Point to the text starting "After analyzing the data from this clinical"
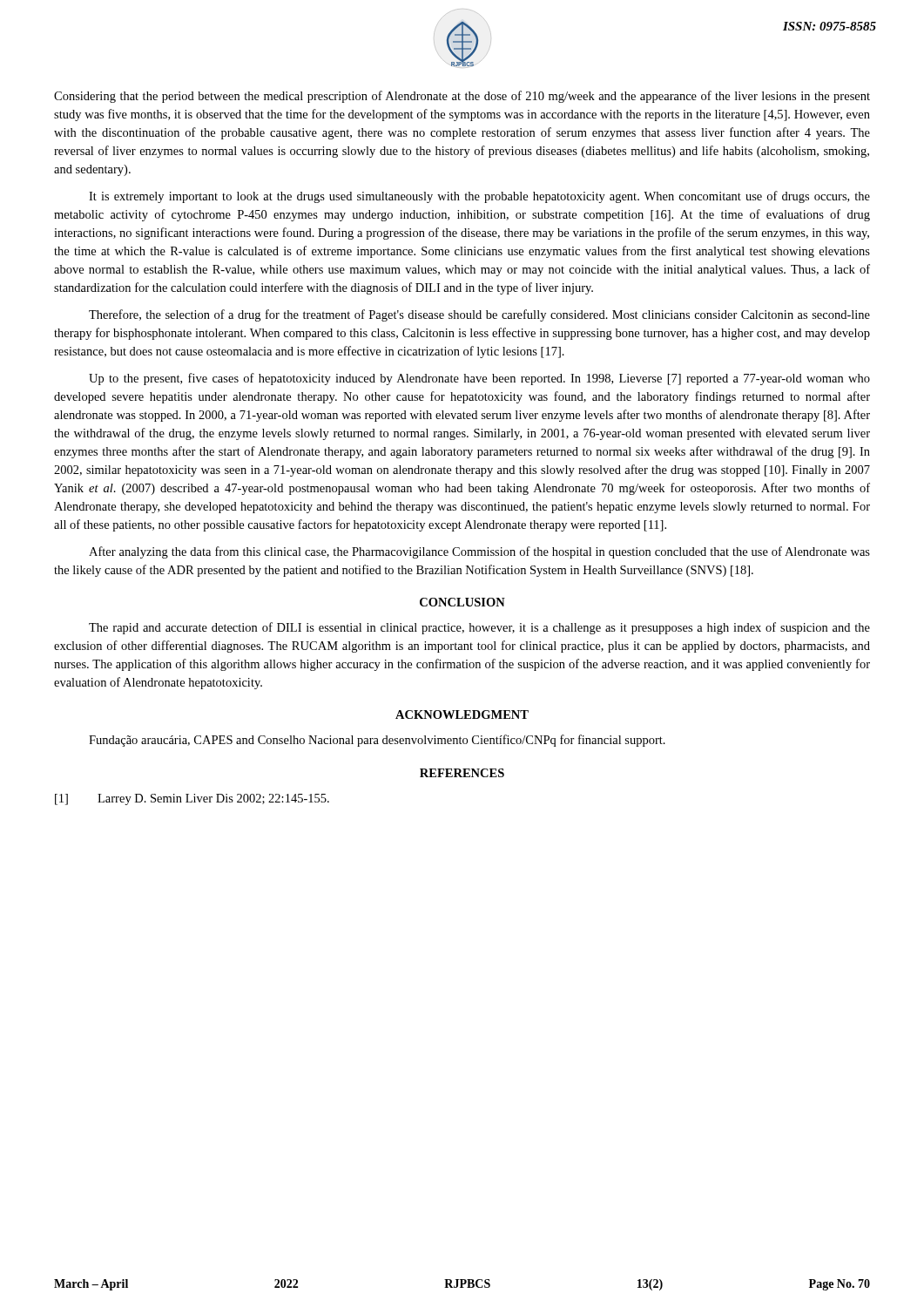924x1307 pixels. point(462,561)
